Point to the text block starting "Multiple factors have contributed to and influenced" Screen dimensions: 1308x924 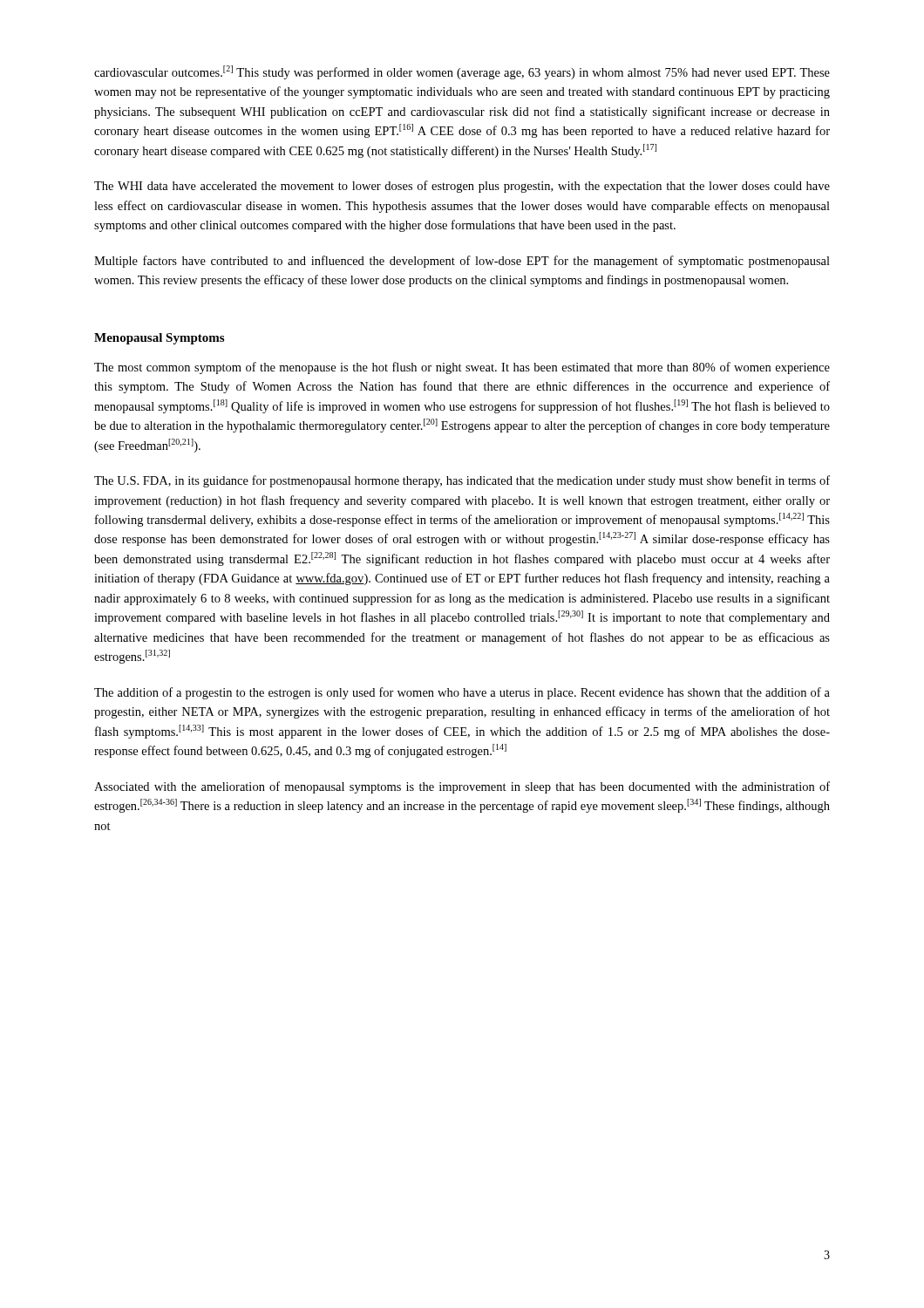coord(462,270)
